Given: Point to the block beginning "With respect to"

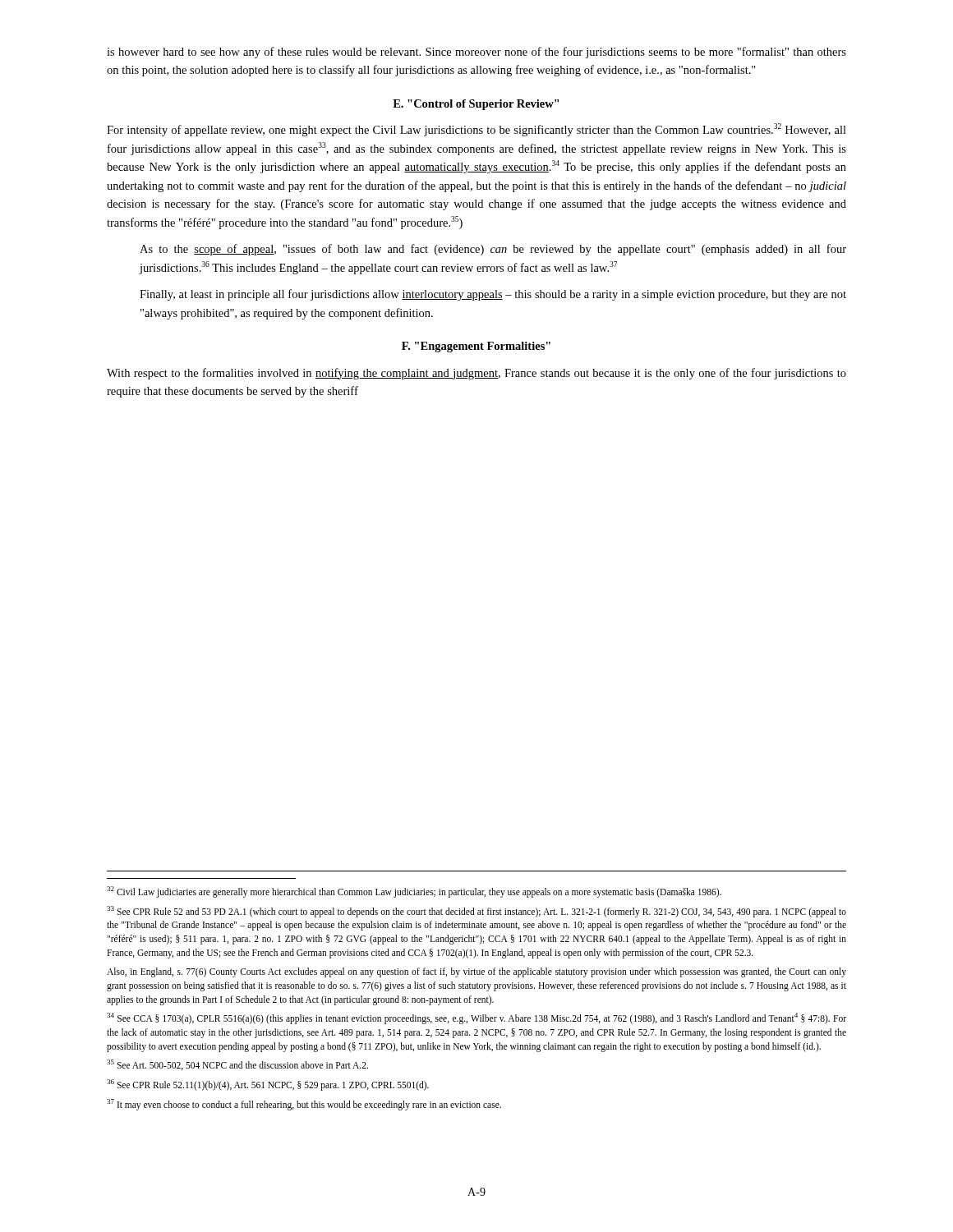Looking at the screenshot, I should (476, 382).
